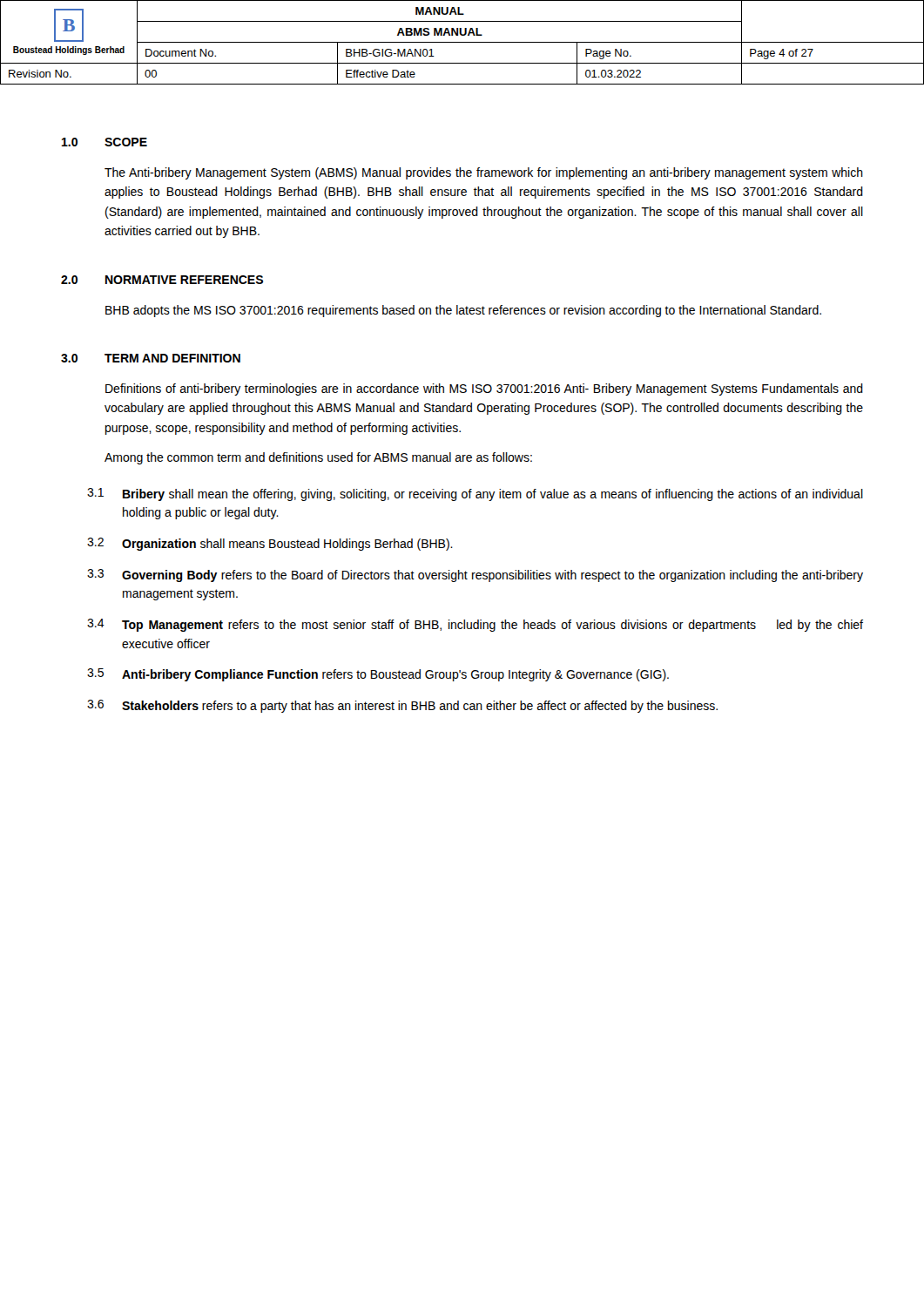Locate the text block containing "BHB adopts the MS"
924x1307 pixels.
(463, 310)
